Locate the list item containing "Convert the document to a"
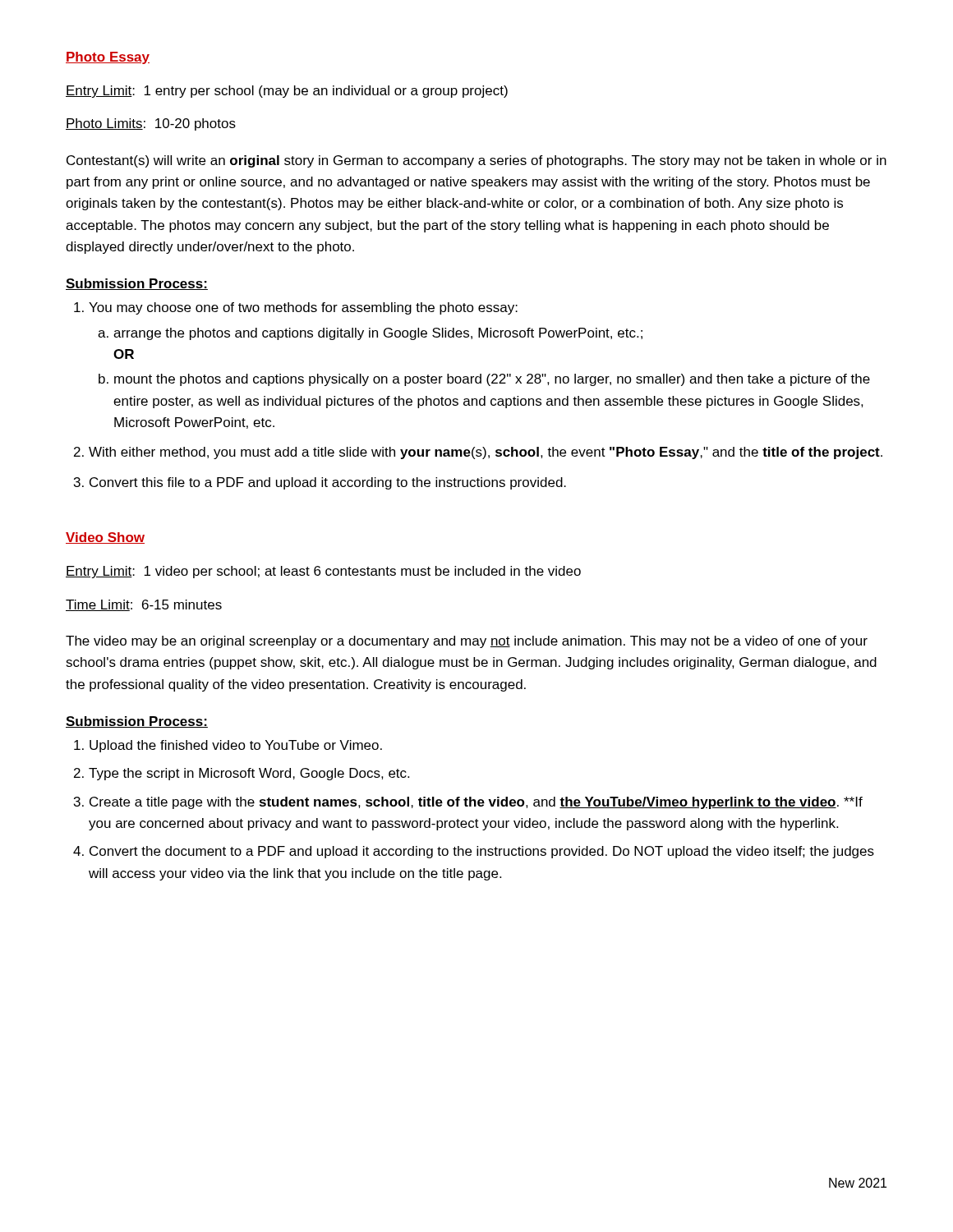953x1232 pixels. pos(481,862)
